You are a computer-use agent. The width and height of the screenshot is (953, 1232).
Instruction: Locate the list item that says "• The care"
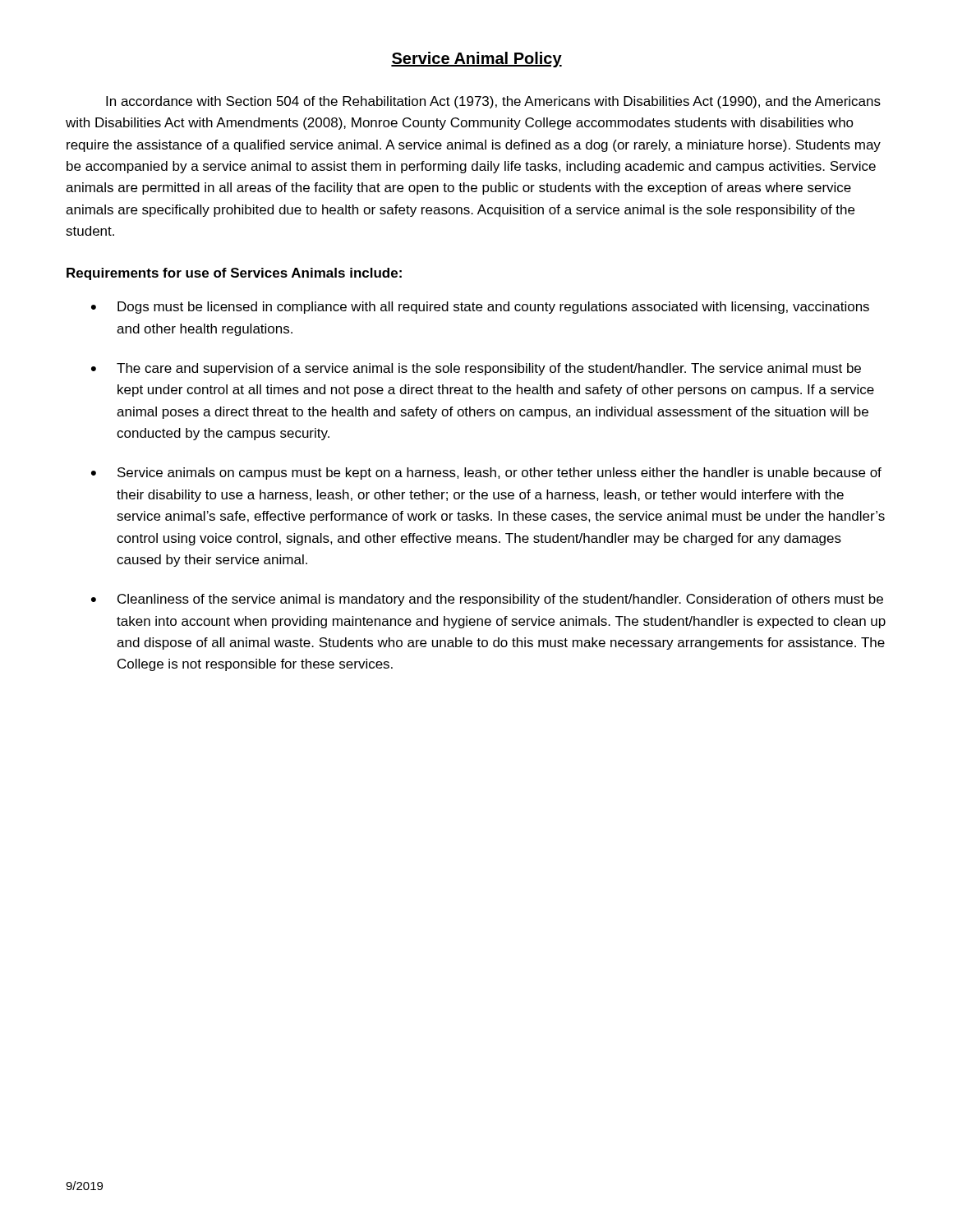pos(489,401)
